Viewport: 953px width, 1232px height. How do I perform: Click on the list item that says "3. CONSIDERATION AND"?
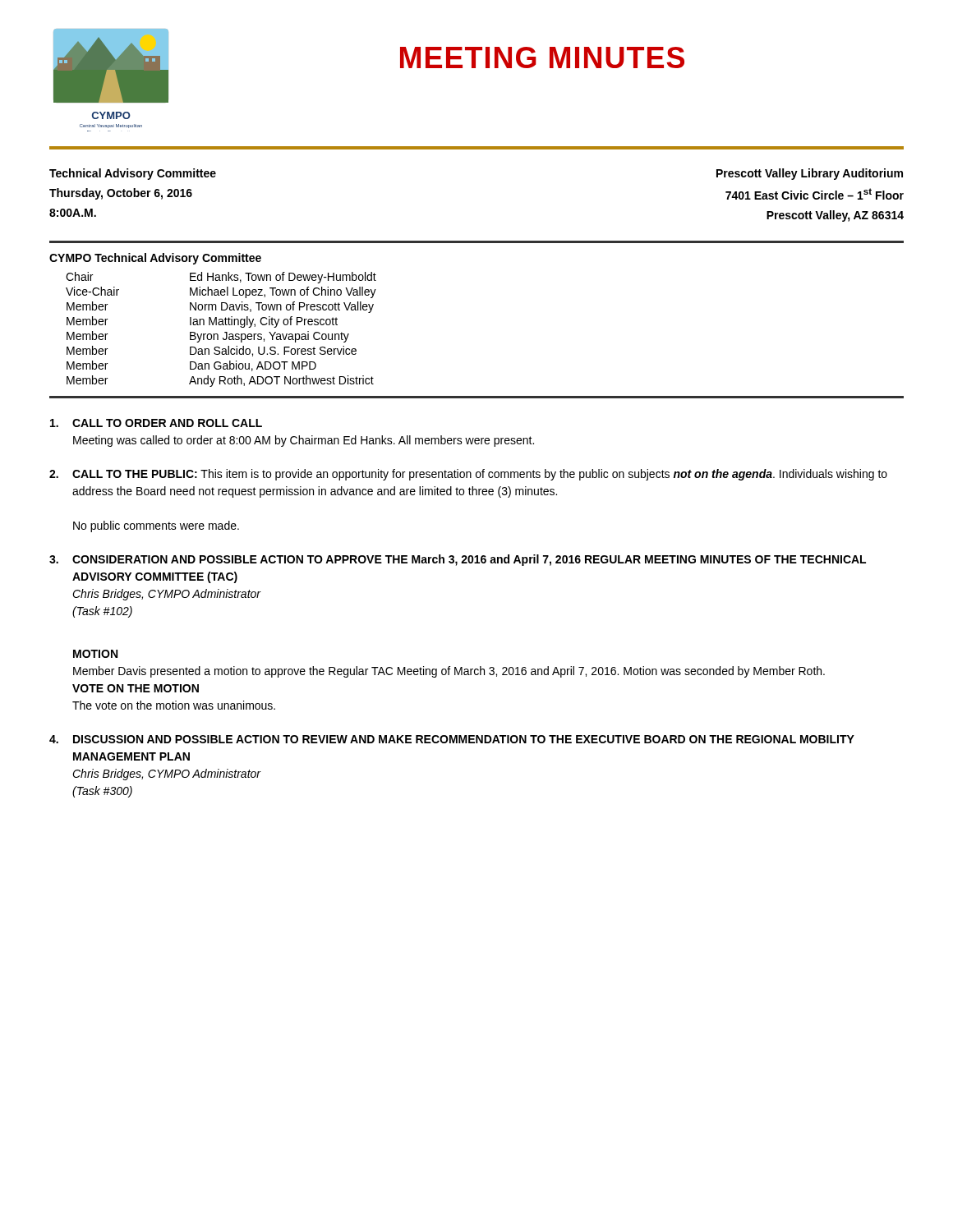pos(458,560)
